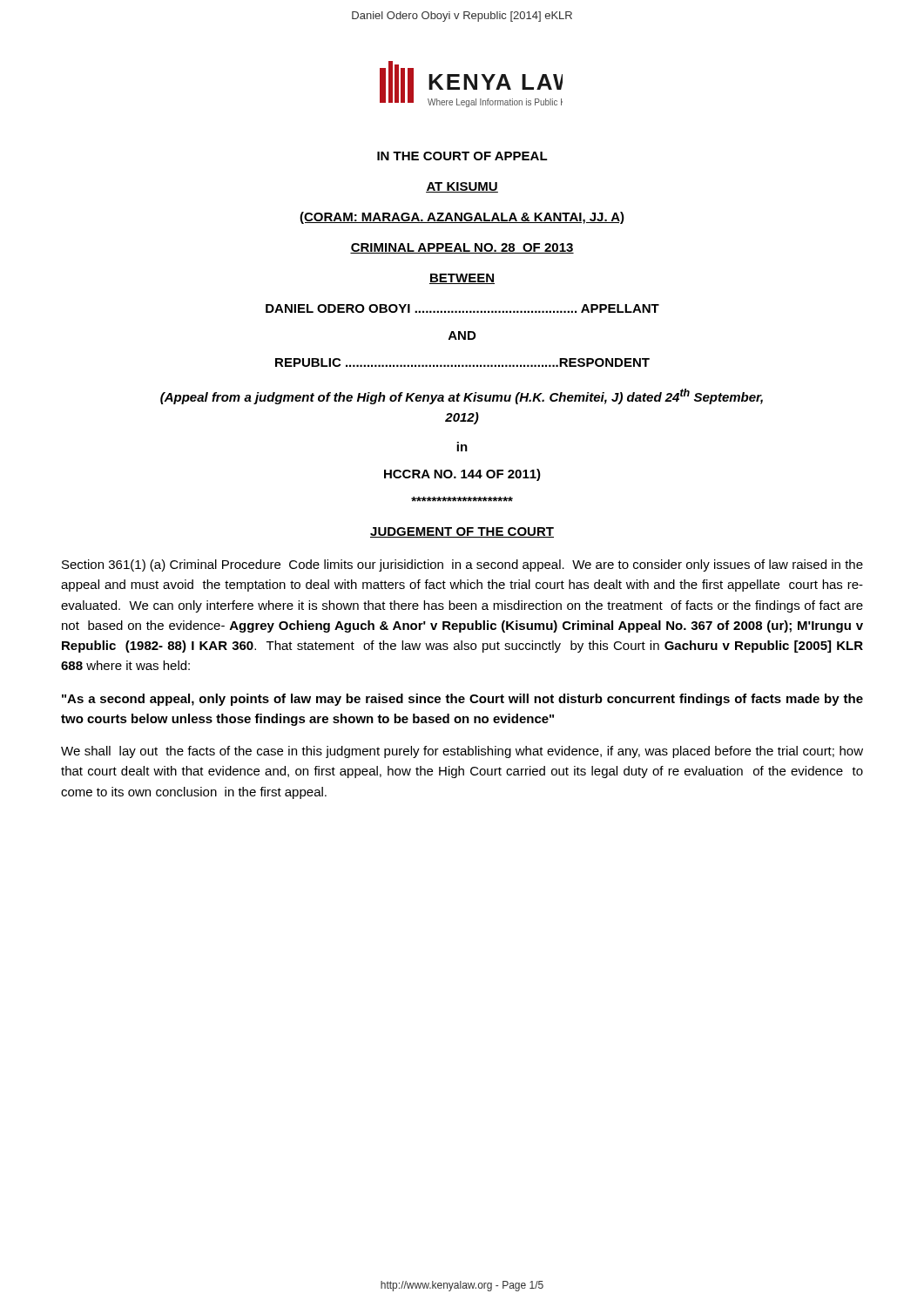Find the logo
The width and height of the screenshot is (924, 1307).
(462, 88)
